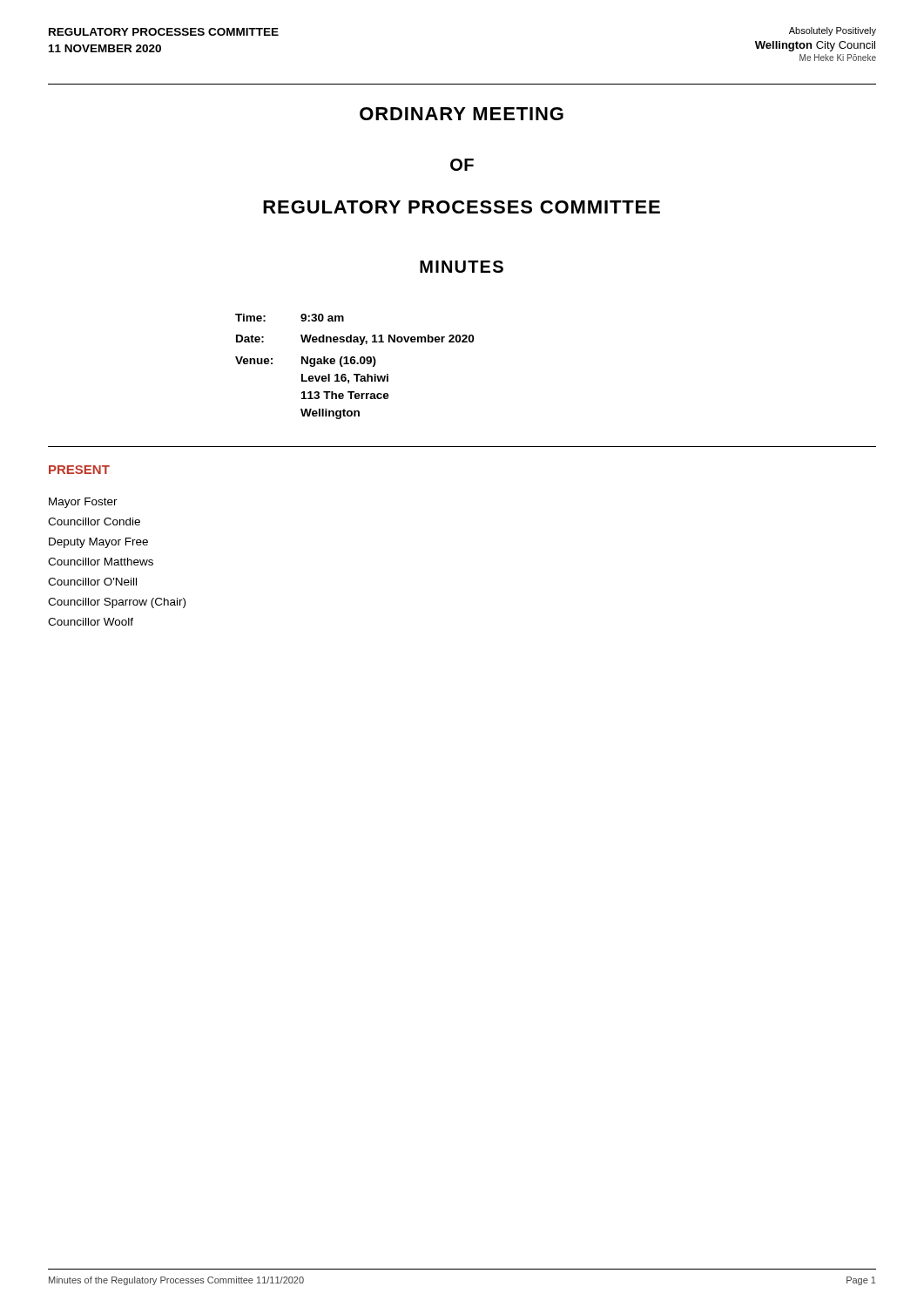924x1307 pixels.
Task: Select the title containing "ORDINARY MEETING"
Action: pos(462,114)
